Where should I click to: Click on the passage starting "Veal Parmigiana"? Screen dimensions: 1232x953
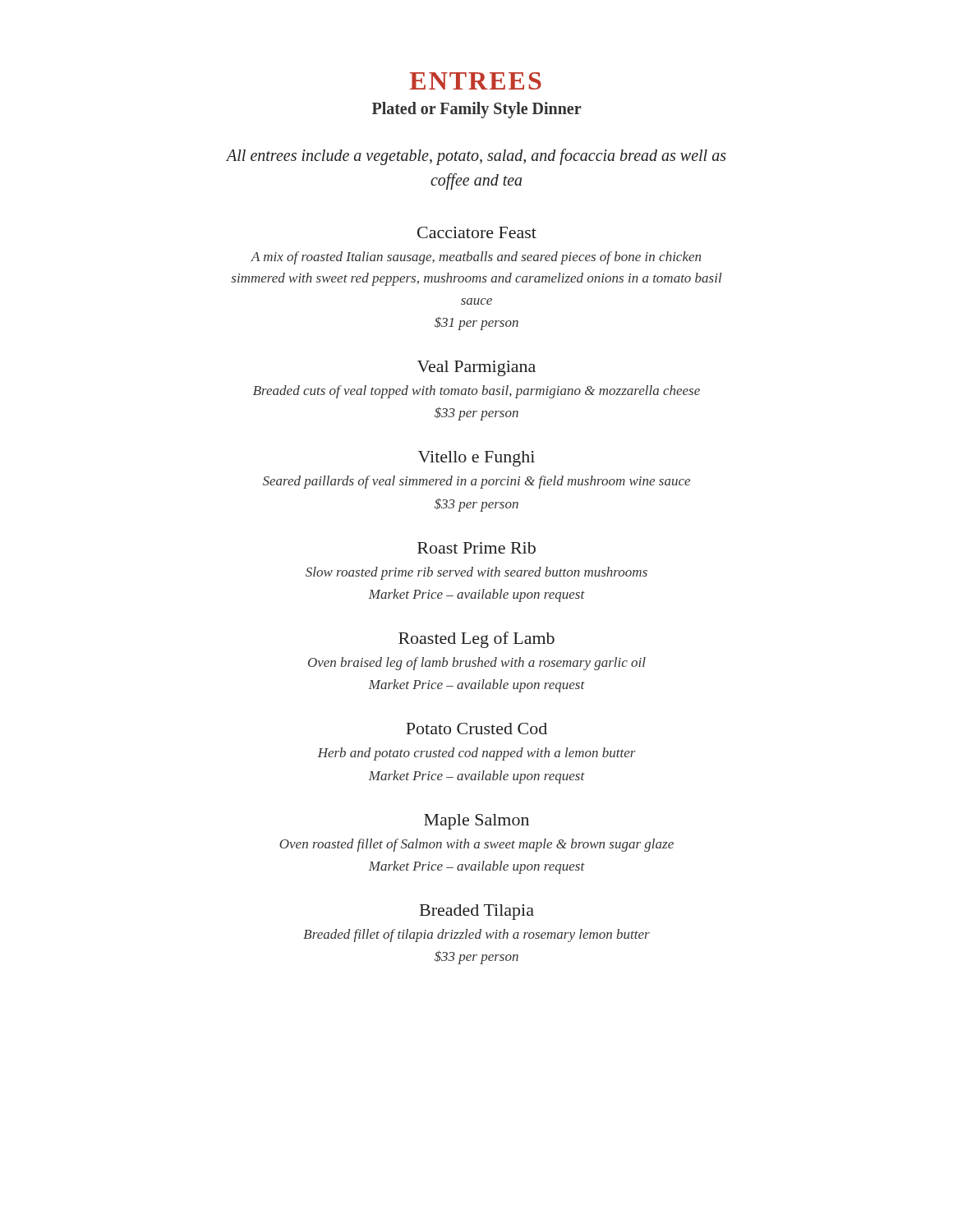coord(476,366)
